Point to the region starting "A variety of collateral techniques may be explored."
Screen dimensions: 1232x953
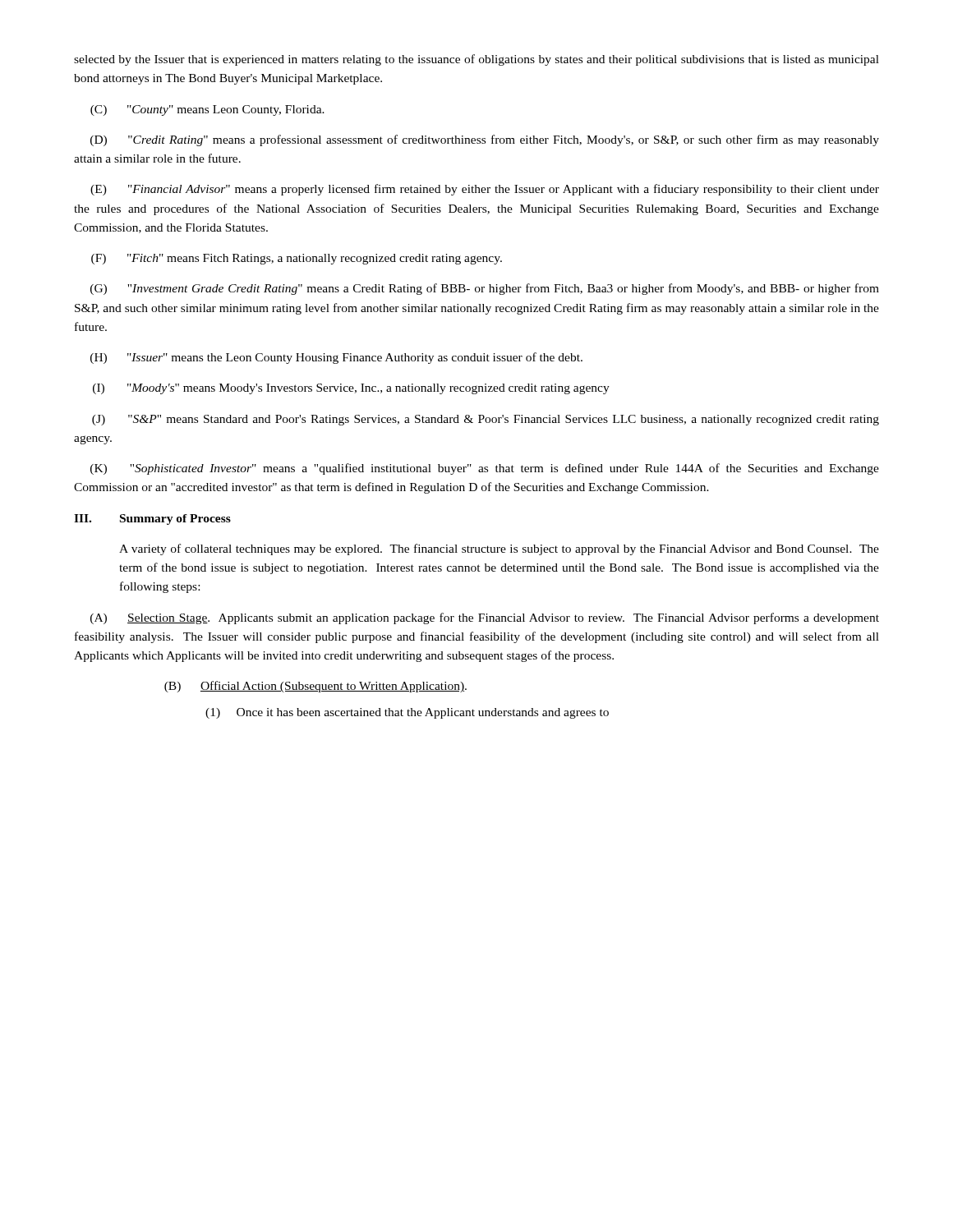499,567
